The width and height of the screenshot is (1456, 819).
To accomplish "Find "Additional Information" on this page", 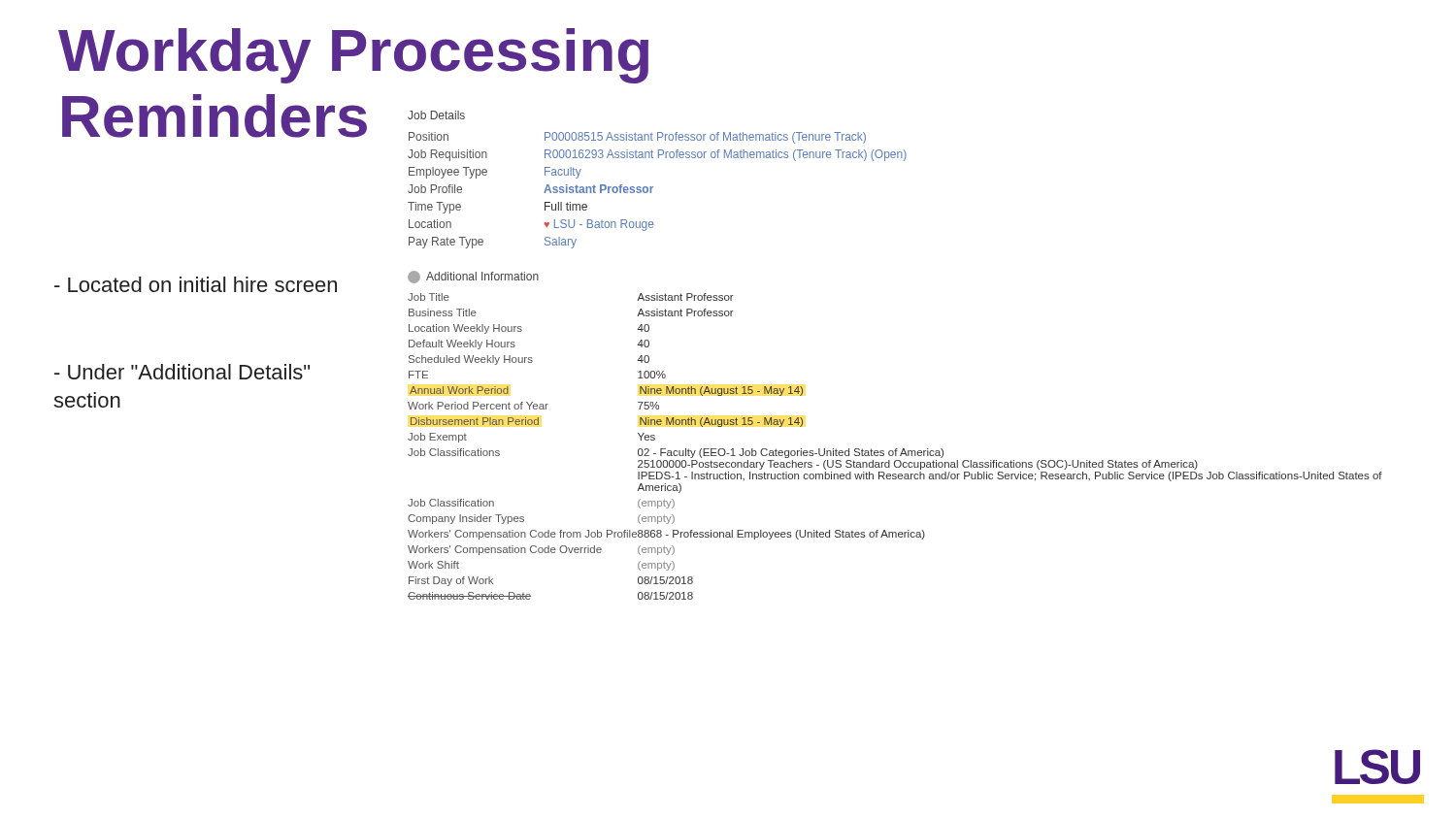I will pyautogui.click(x=473, y=277).
